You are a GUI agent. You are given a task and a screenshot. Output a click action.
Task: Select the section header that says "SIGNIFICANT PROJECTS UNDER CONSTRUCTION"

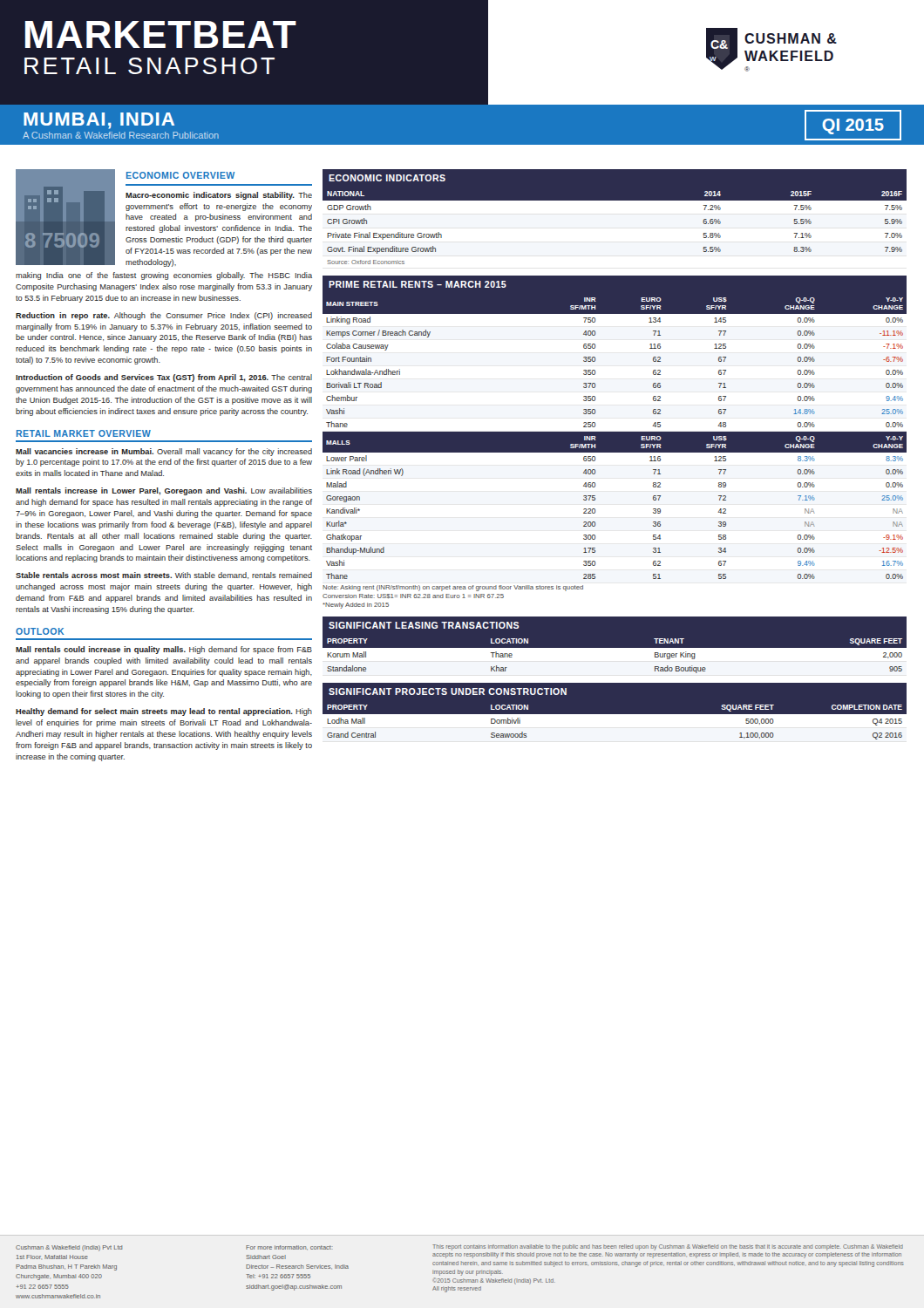pos(448,692)
